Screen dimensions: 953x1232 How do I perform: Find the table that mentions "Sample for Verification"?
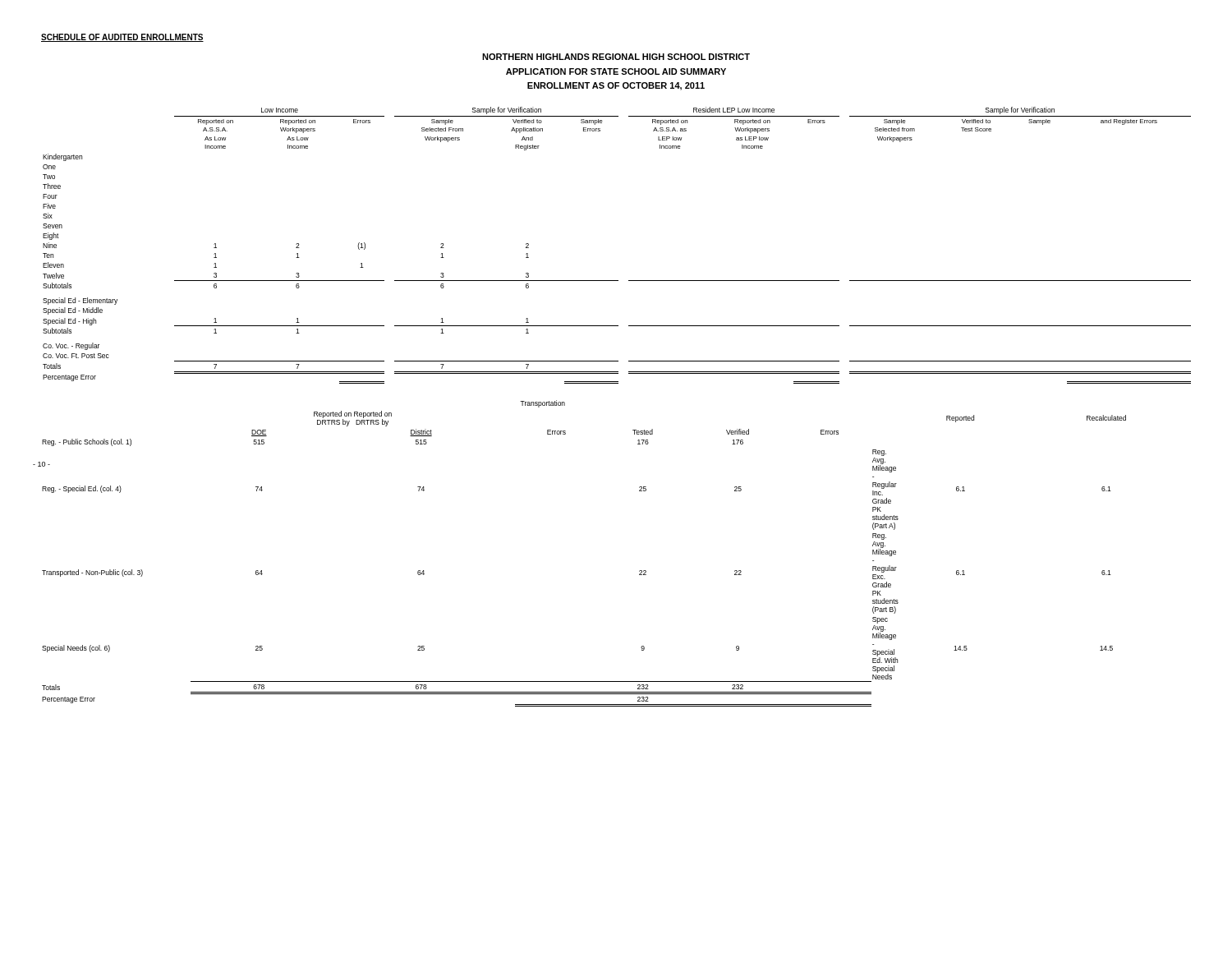[616, 244]
